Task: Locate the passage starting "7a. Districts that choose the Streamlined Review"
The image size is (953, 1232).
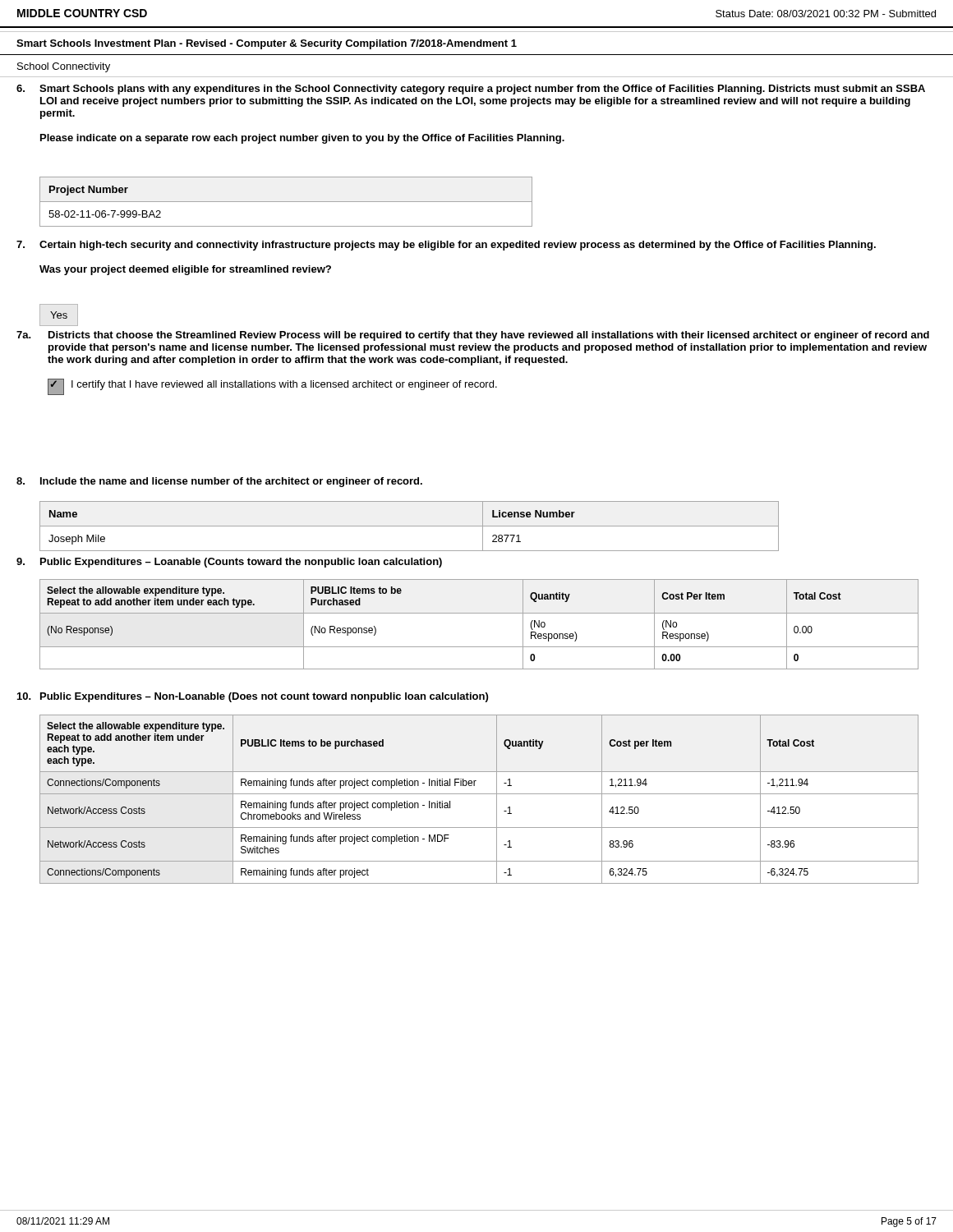Action: [x=476, y=361]
